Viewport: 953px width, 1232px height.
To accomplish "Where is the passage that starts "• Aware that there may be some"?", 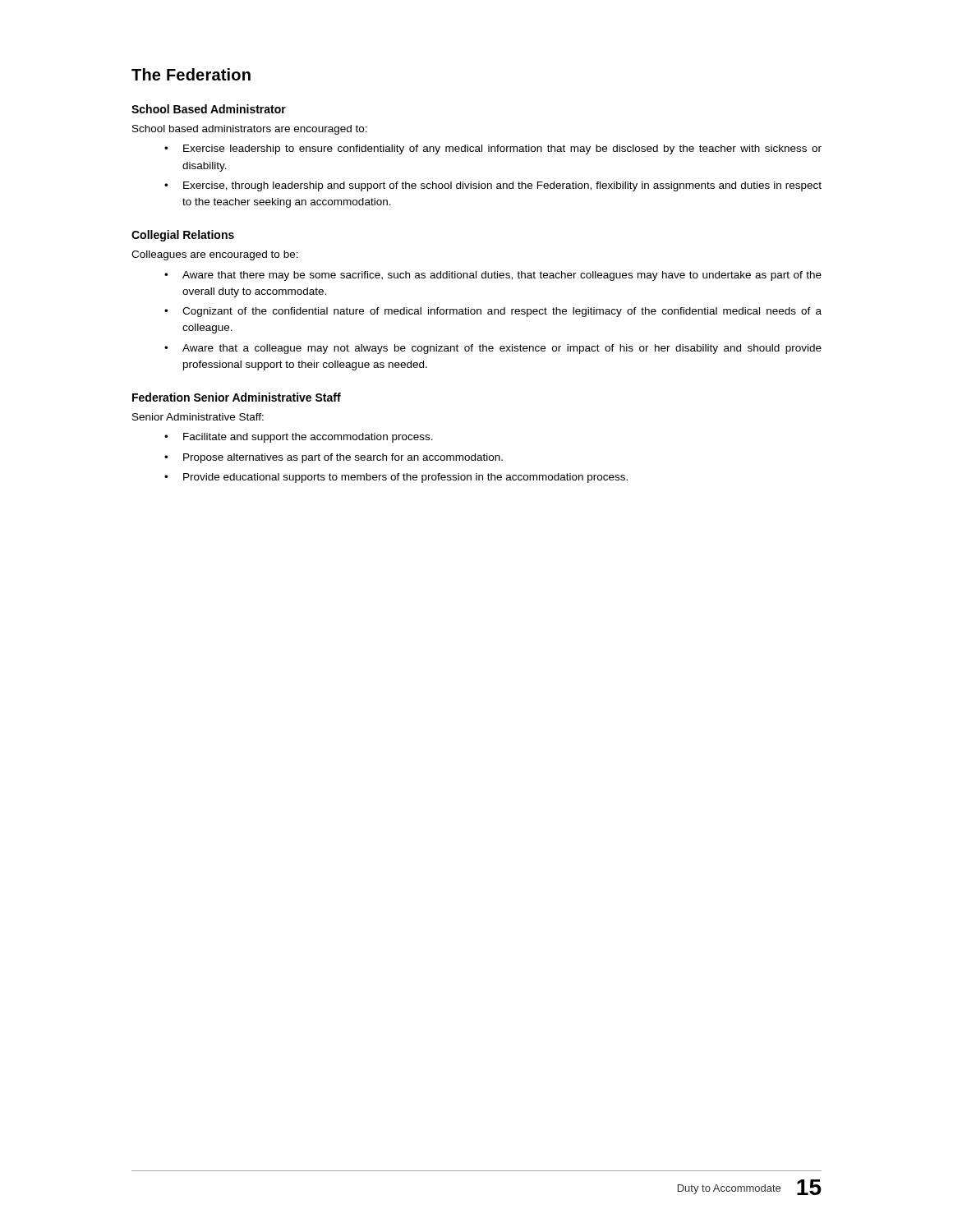I will click(493, 283).
